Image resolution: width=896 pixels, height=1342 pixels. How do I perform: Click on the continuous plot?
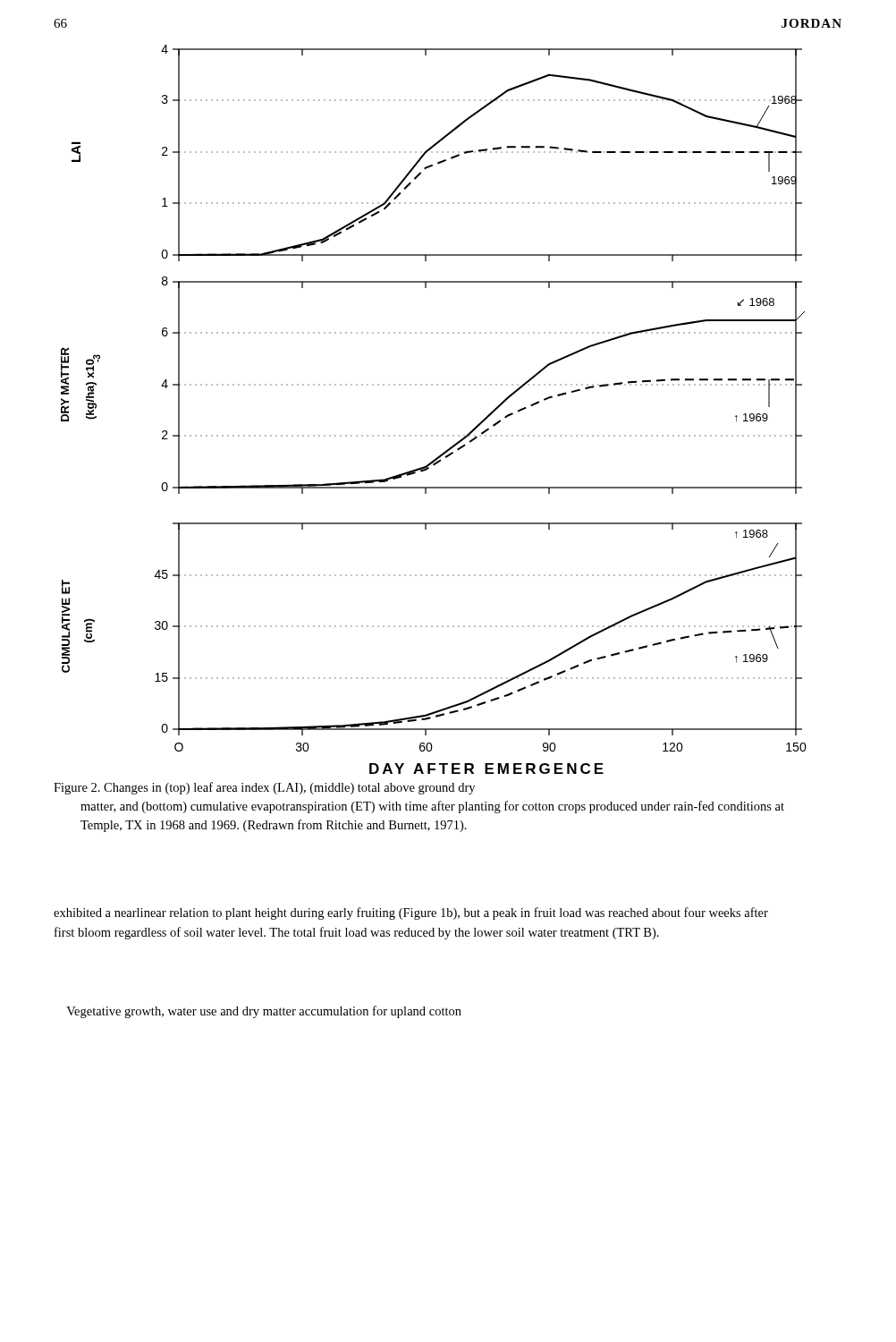(443, 407)
